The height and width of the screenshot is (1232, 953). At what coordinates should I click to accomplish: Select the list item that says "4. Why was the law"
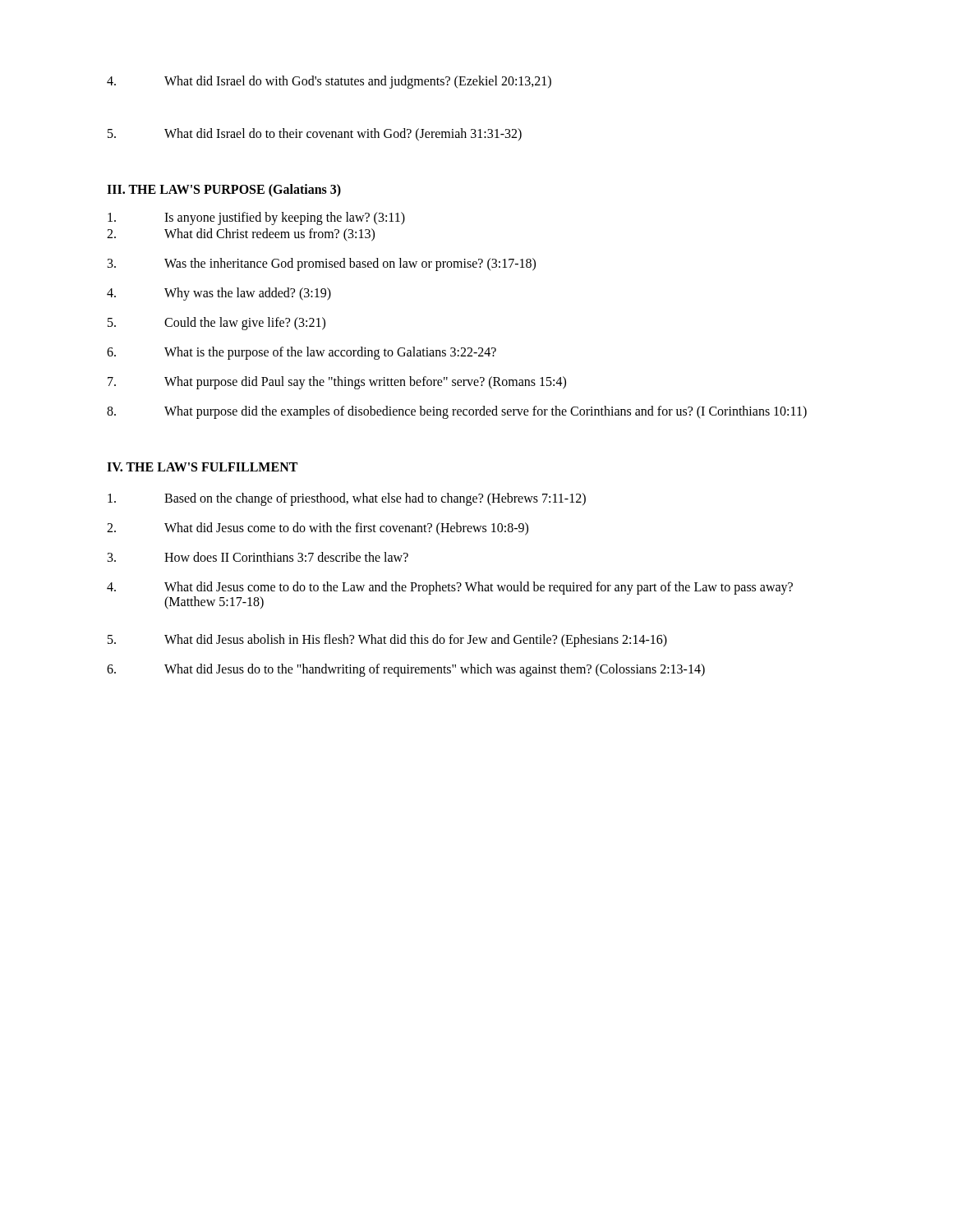tap(219, 294)
